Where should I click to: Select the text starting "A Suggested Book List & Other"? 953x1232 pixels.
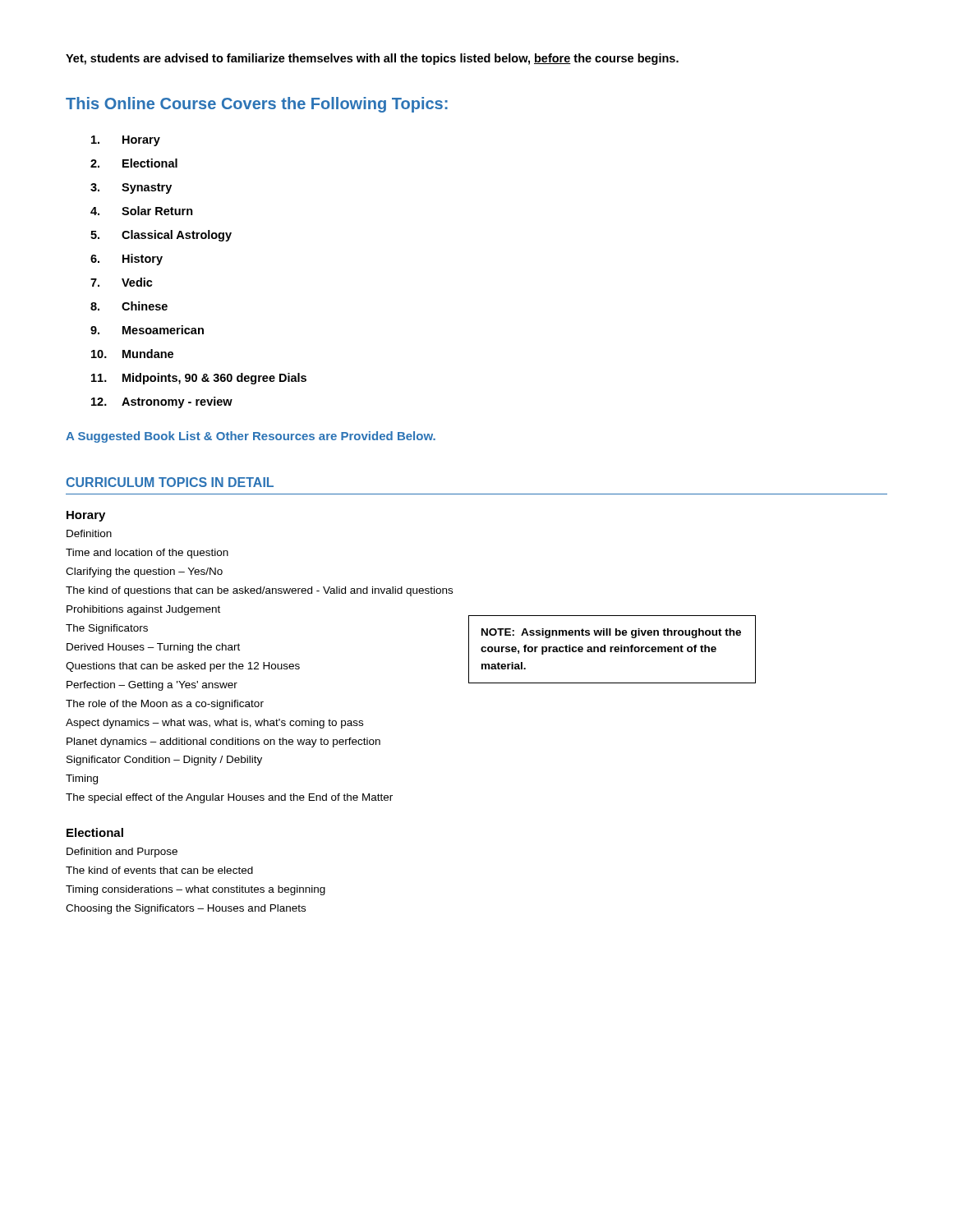(251, 436)
